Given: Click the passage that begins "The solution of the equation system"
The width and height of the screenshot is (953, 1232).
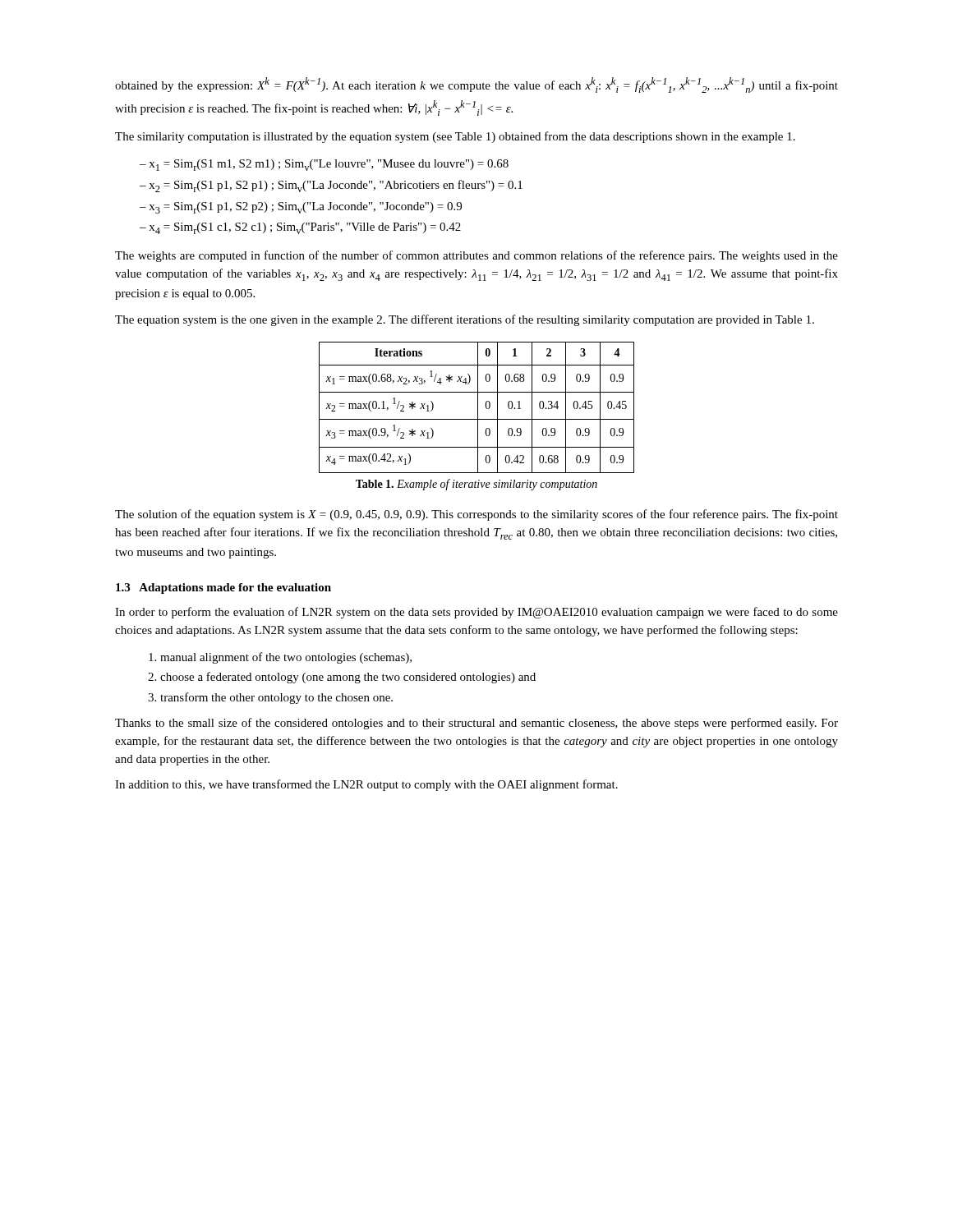Looking at the screenshot, I should (476, 534).
